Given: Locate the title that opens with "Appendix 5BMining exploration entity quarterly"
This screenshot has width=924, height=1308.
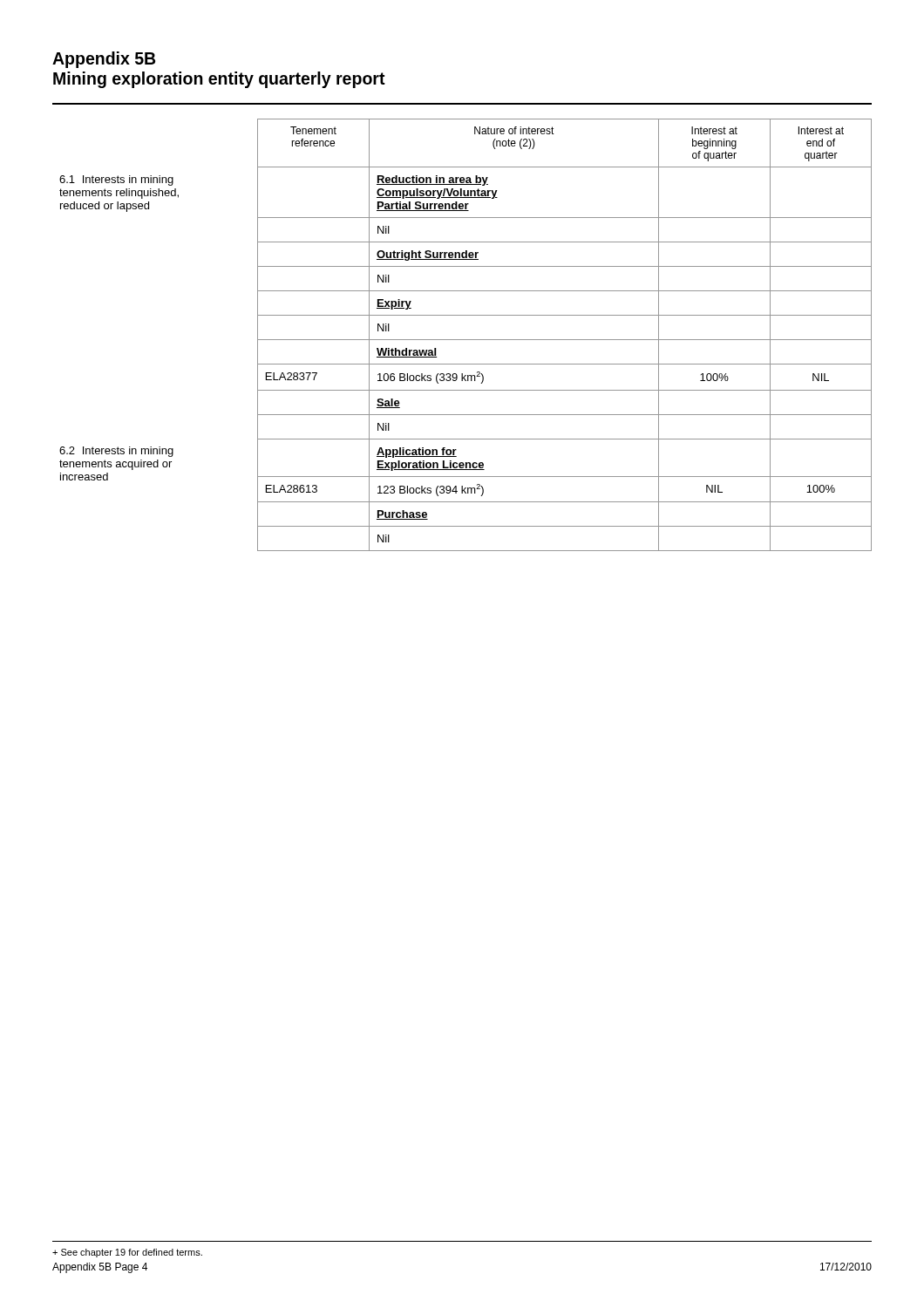Looking at the screenshot, I should pos(104,60).
